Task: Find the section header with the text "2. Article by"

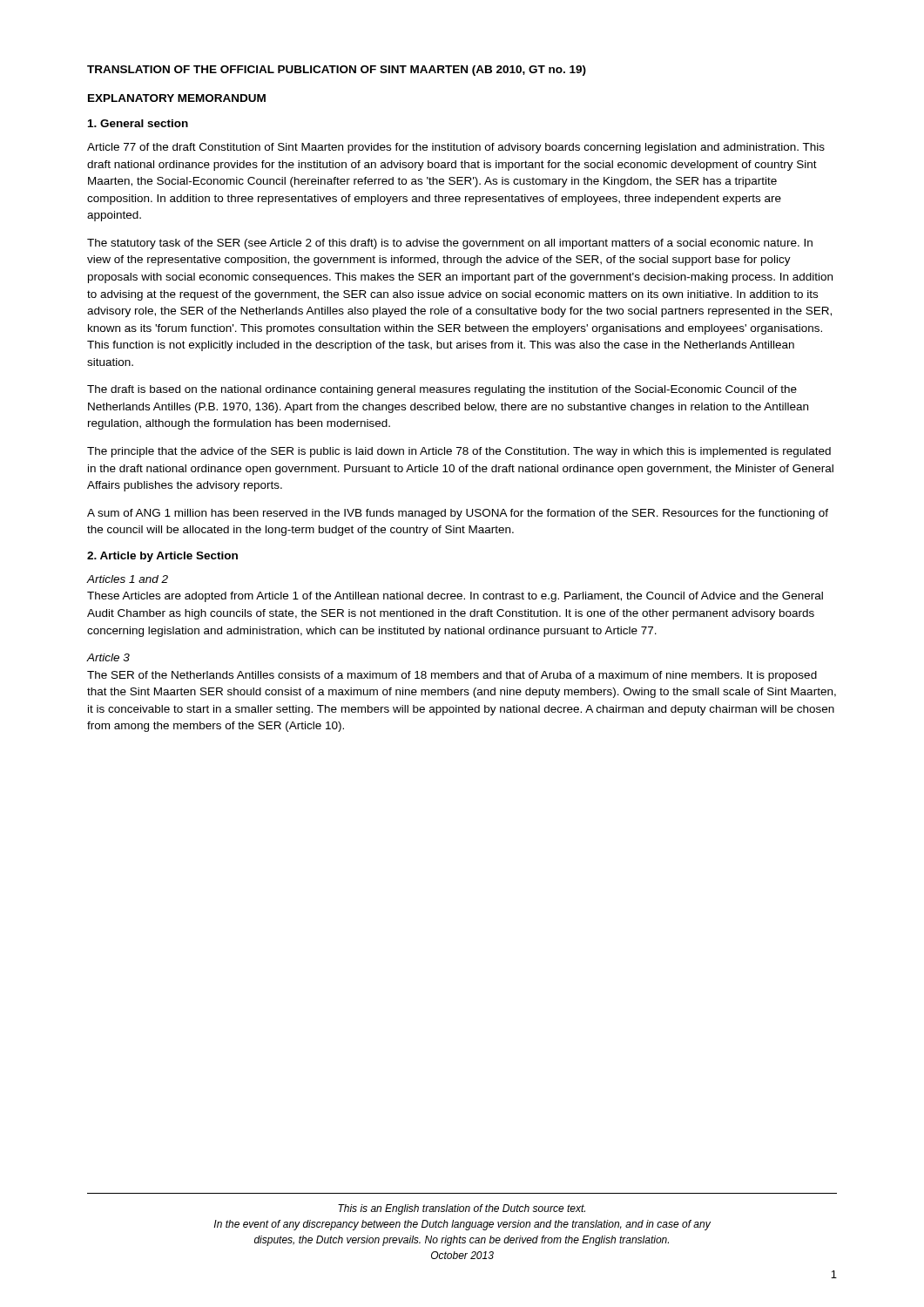Action: point(163,555)
